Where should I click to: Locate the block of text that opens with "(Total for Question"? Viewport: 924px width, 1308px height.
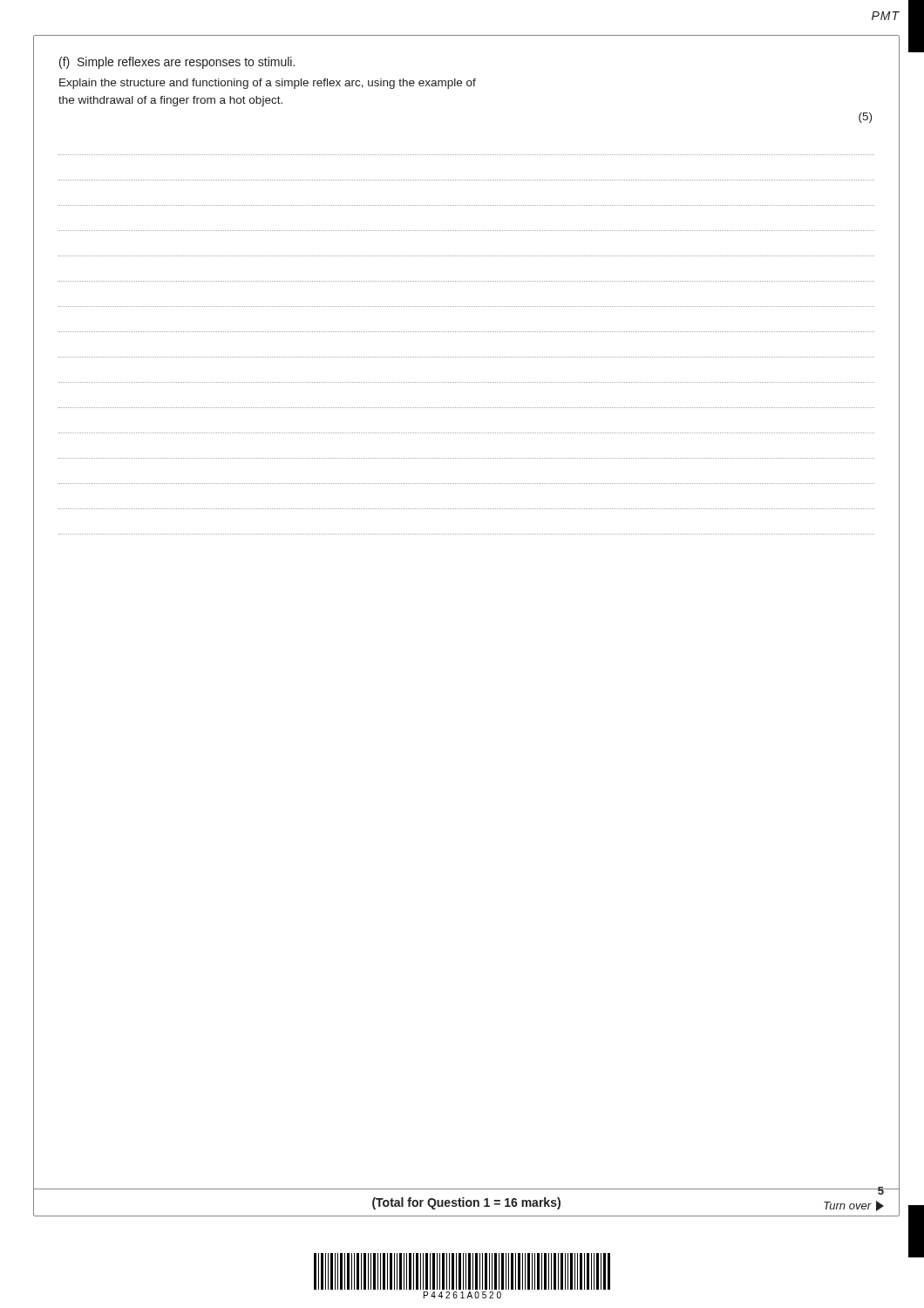[466, 1203]
